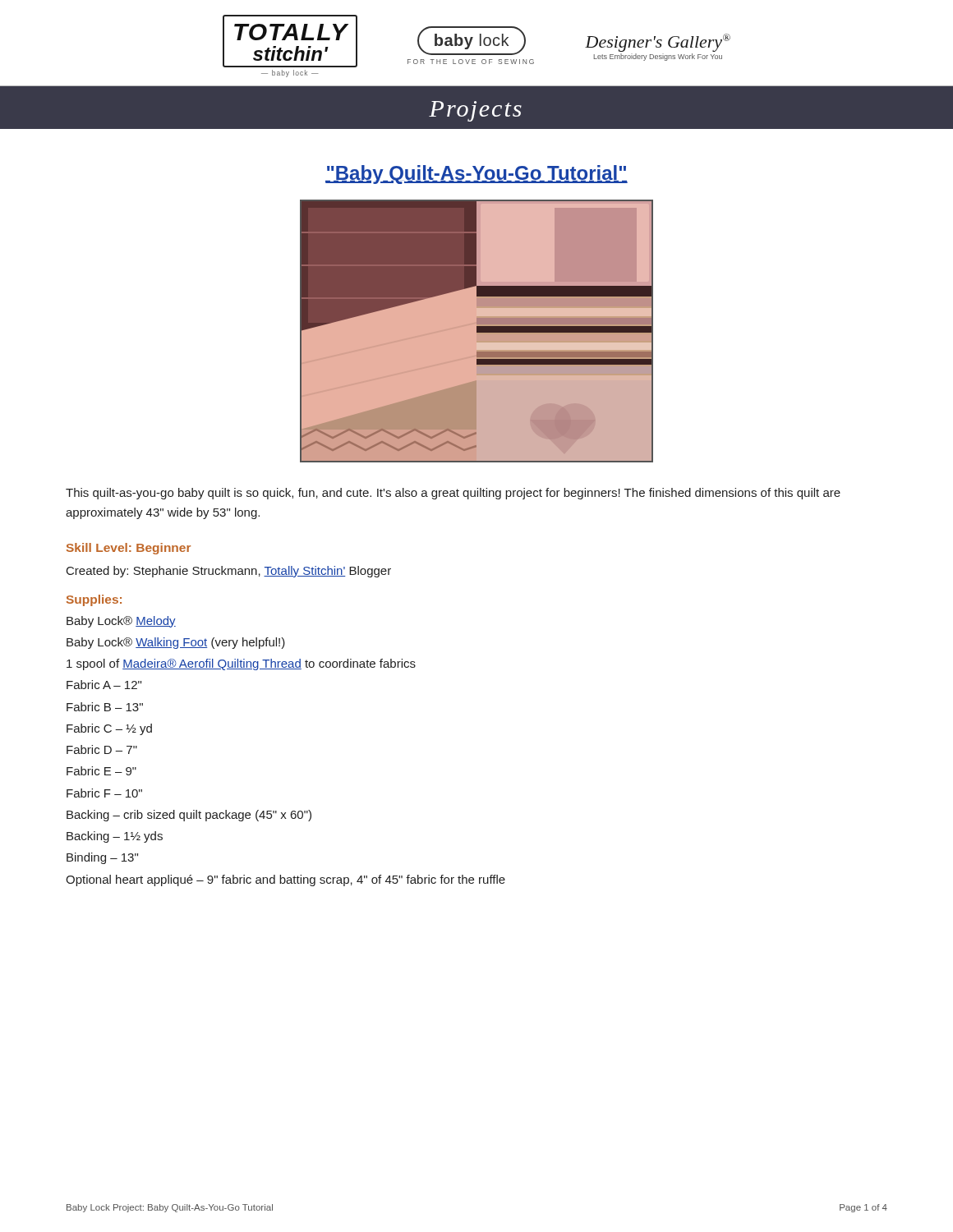Screen dimensions: 1232x953
Task: Select the section header containing "Skill Level: Beginner"
Action: point(128,547)
